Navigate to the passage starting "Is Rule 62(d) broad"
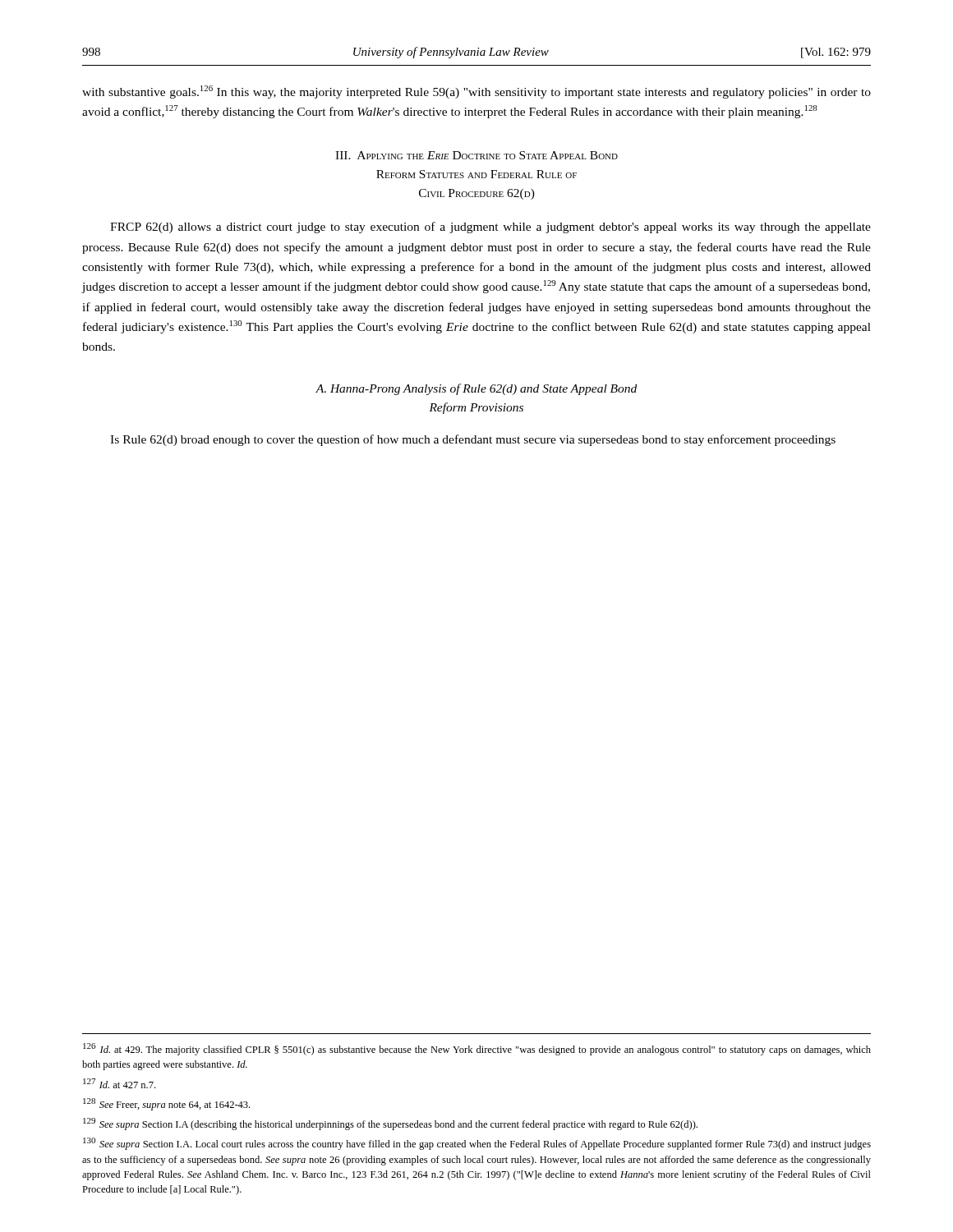Screen dimensions: 1232x953 pyautogui.click(x=473, y=439)
